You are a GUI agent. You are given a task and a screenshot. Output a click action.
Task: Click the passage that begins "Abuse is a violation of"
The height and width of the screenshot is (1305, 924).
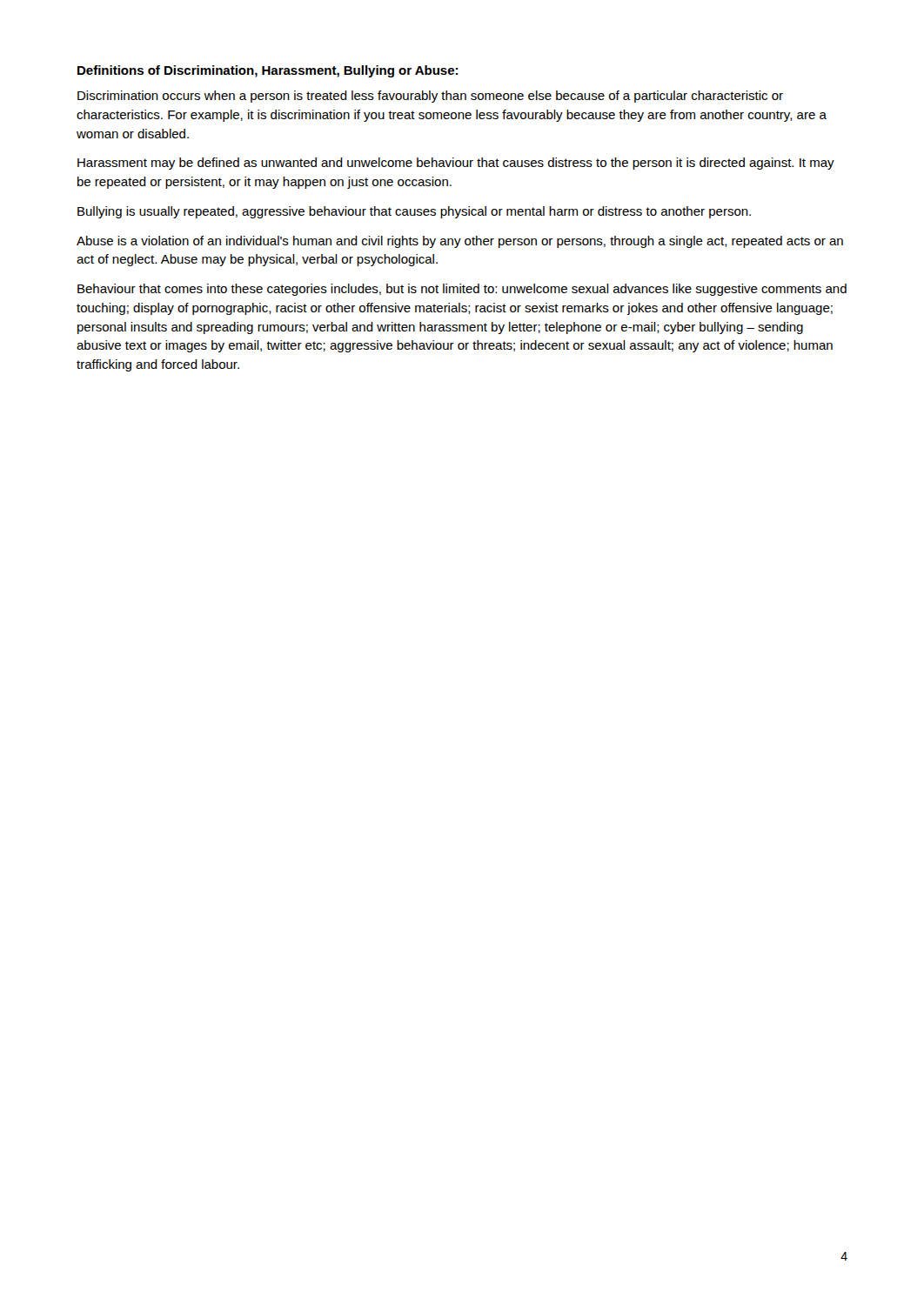point(460,250)
